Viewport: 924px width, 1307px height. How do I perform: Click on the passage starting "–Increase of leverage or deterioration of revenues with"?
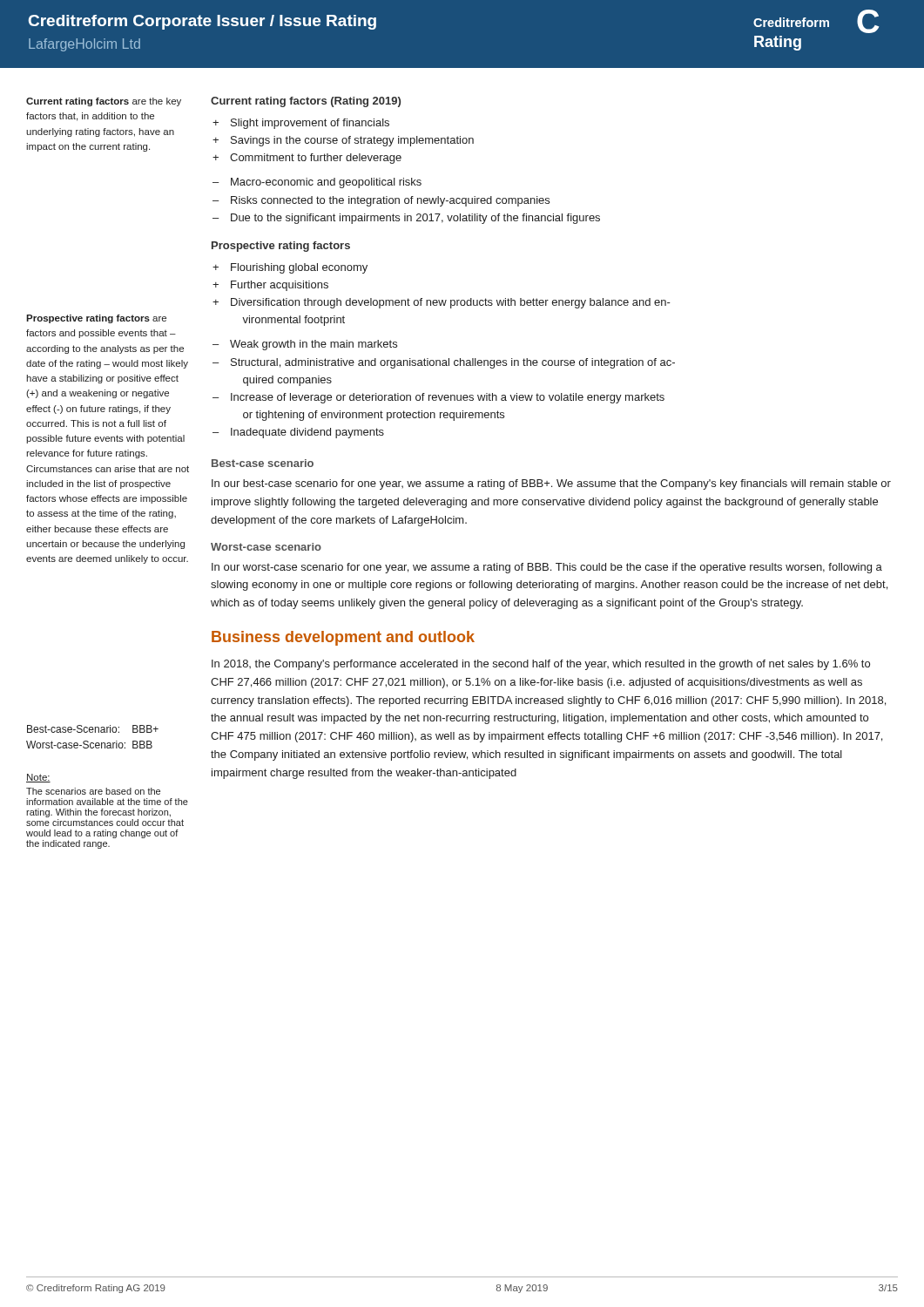[439, 405]
